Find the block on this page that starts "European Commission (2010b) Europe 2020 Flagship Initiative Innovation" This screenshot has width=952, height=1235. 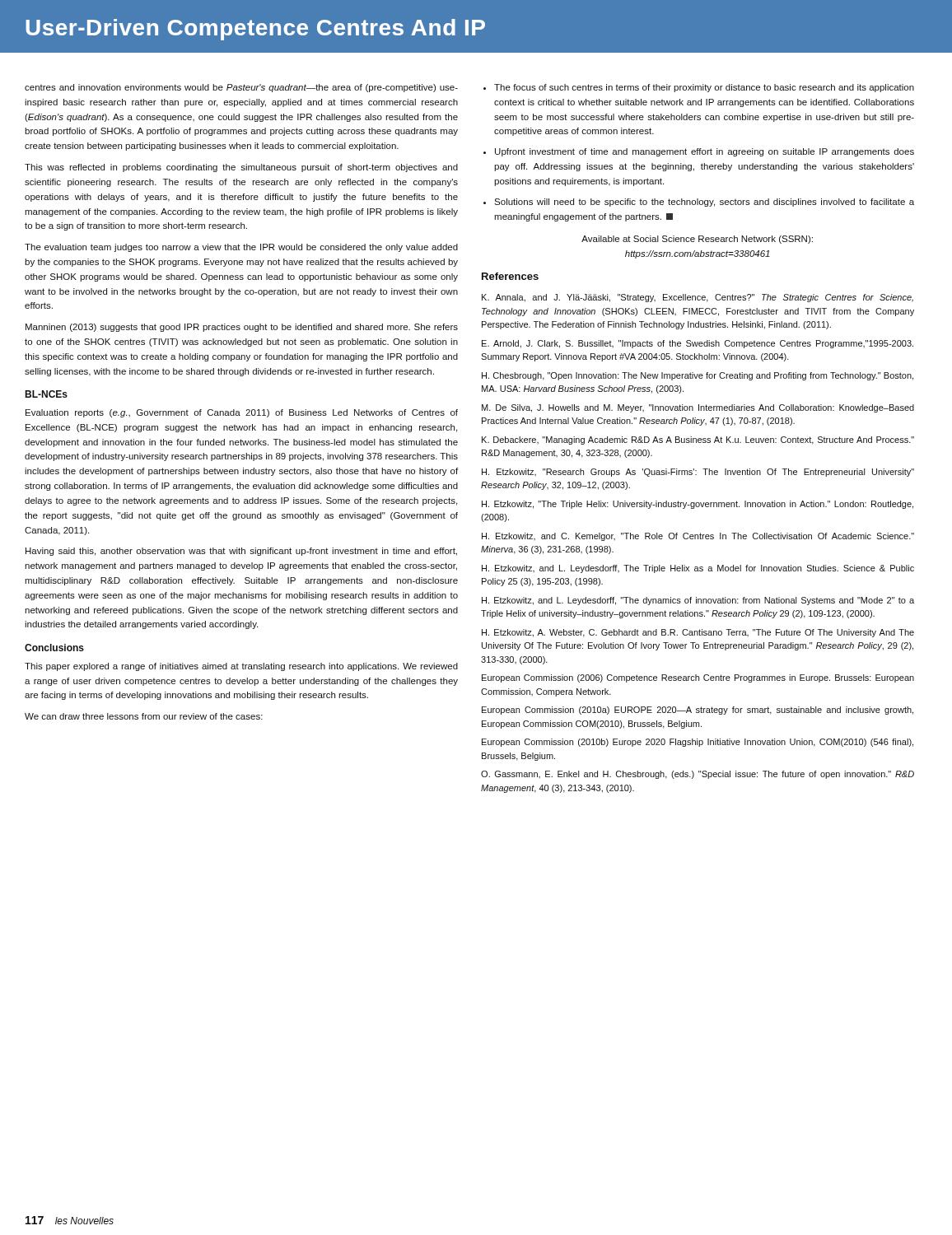click(x=698, y=749)
